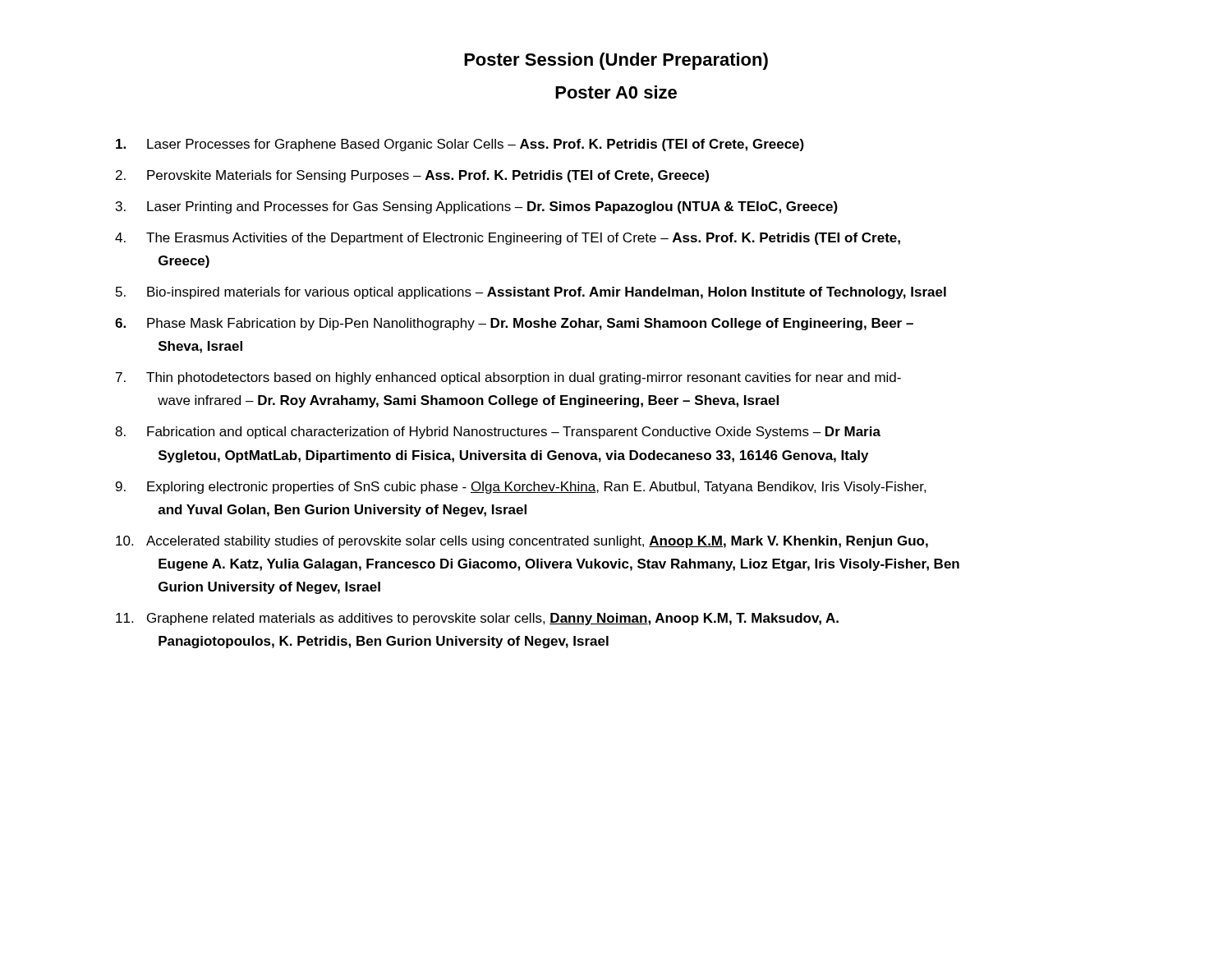Locate the block of text that opens with "3. Laser Printing"
This screenshot has height=953, width=1232.
click(476, 207)
